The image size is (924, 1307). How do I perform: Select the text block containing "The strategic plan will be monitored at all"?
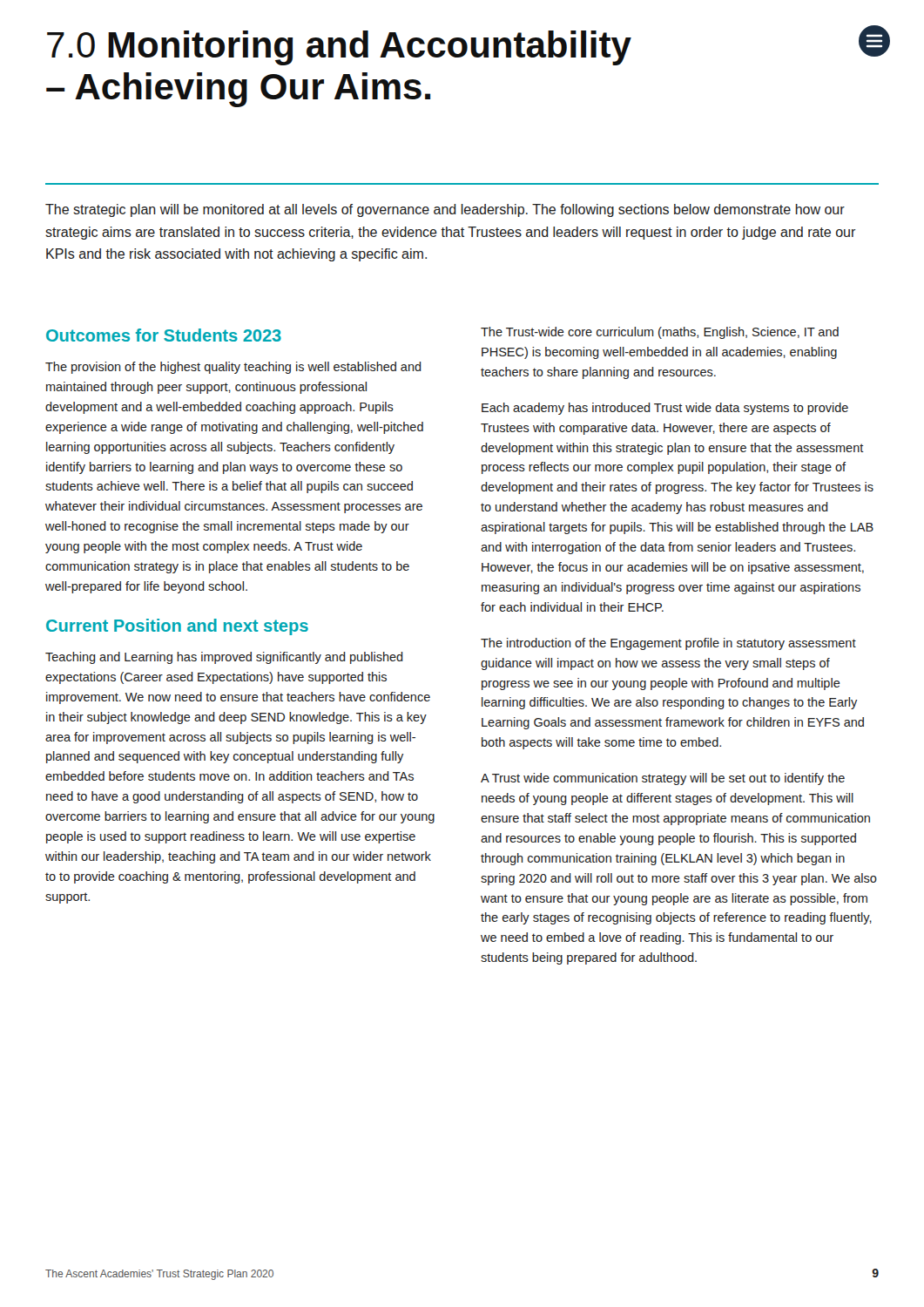462,232
